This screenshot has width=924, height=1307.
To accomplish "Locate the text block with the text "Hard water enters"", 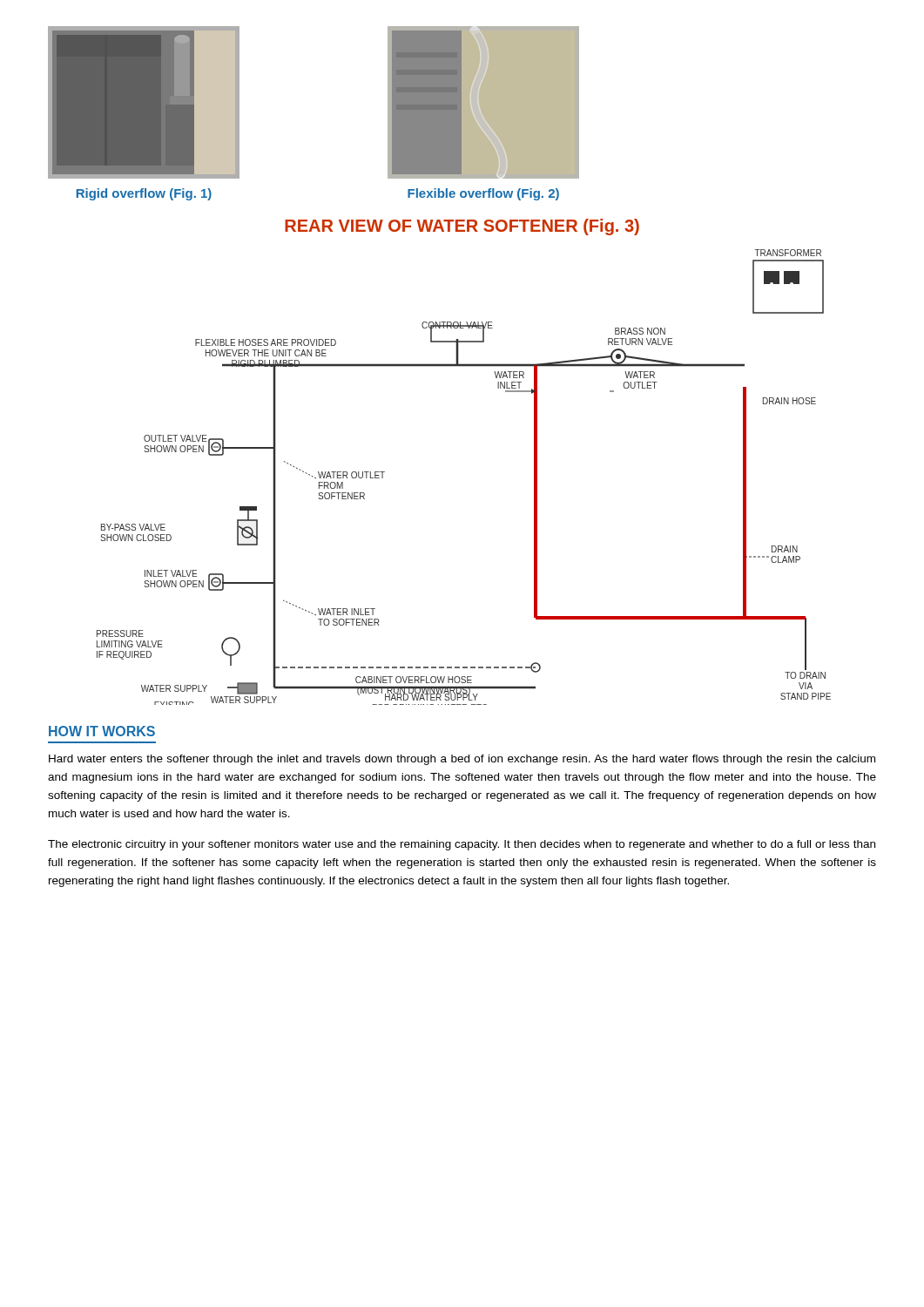I will (462, 786).
